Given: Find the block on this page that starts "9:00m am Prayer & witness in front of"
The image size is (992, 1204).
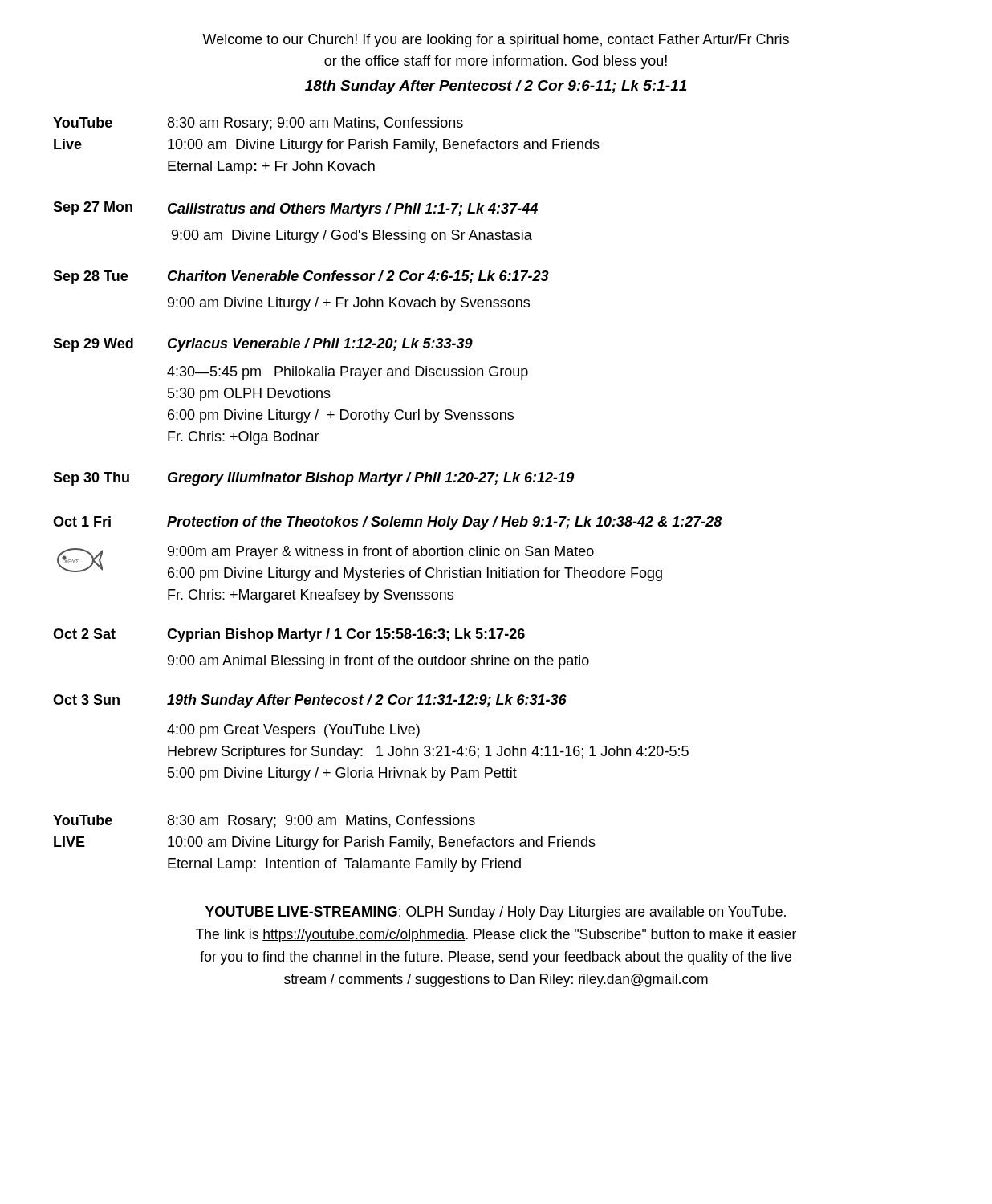Looking at the screenshot, I should [x=415, y=573].
